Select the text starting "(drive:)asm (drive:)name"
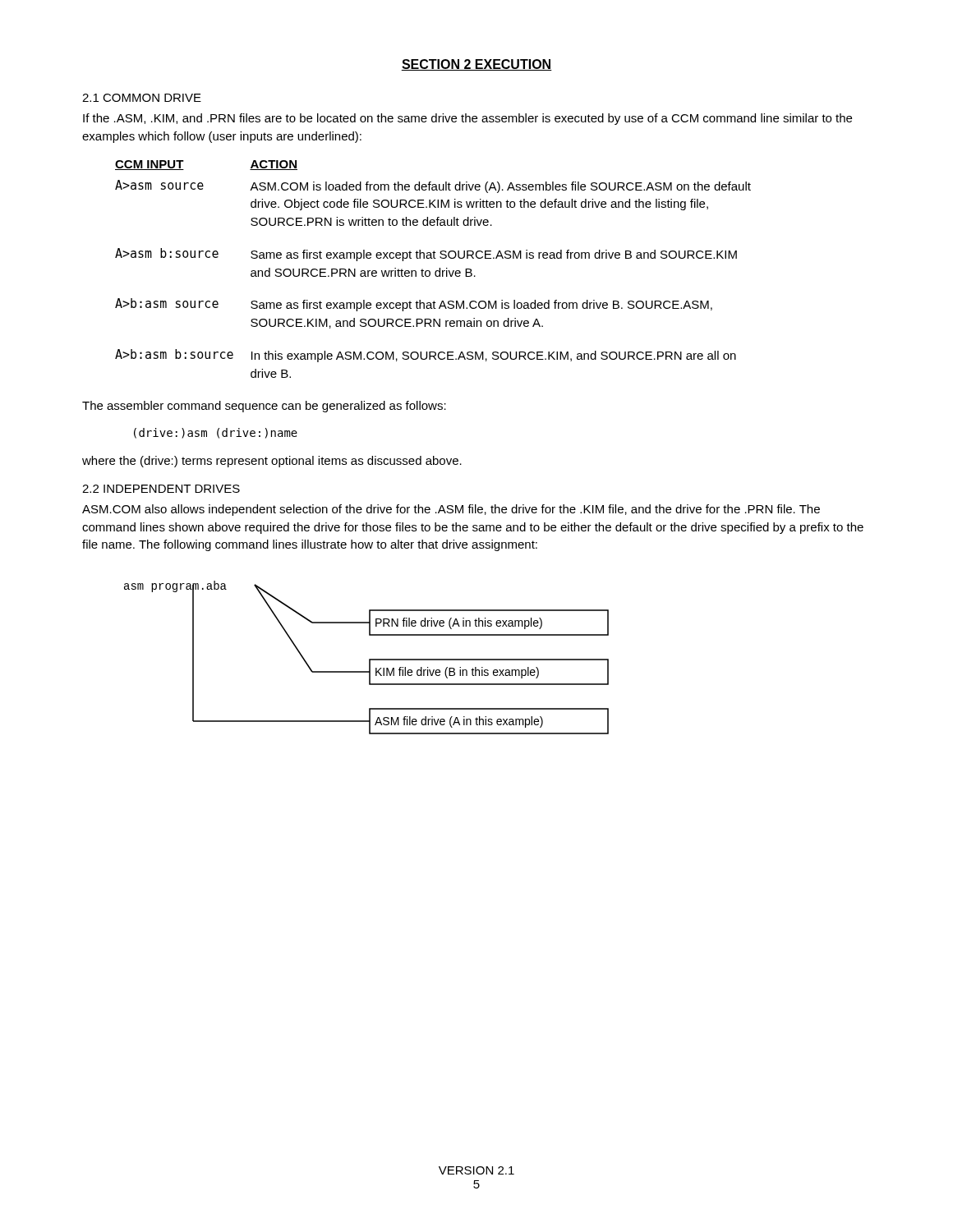The width and height of the screenshot is (953, 1232). click(215, 433)
